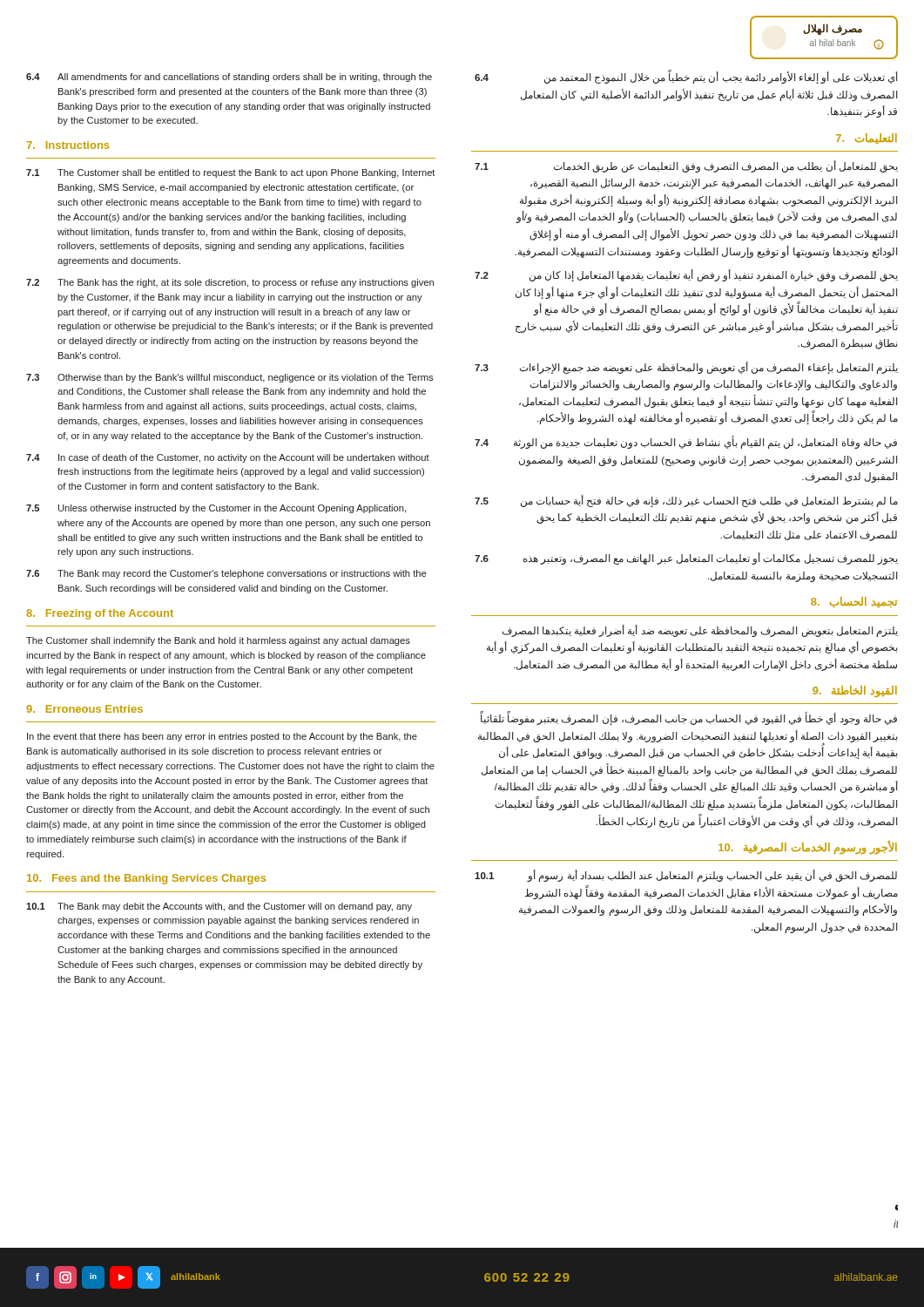Find the block on this page that starts "7.4 في حالة وفاة المتعامل،"

click(684, 460)
